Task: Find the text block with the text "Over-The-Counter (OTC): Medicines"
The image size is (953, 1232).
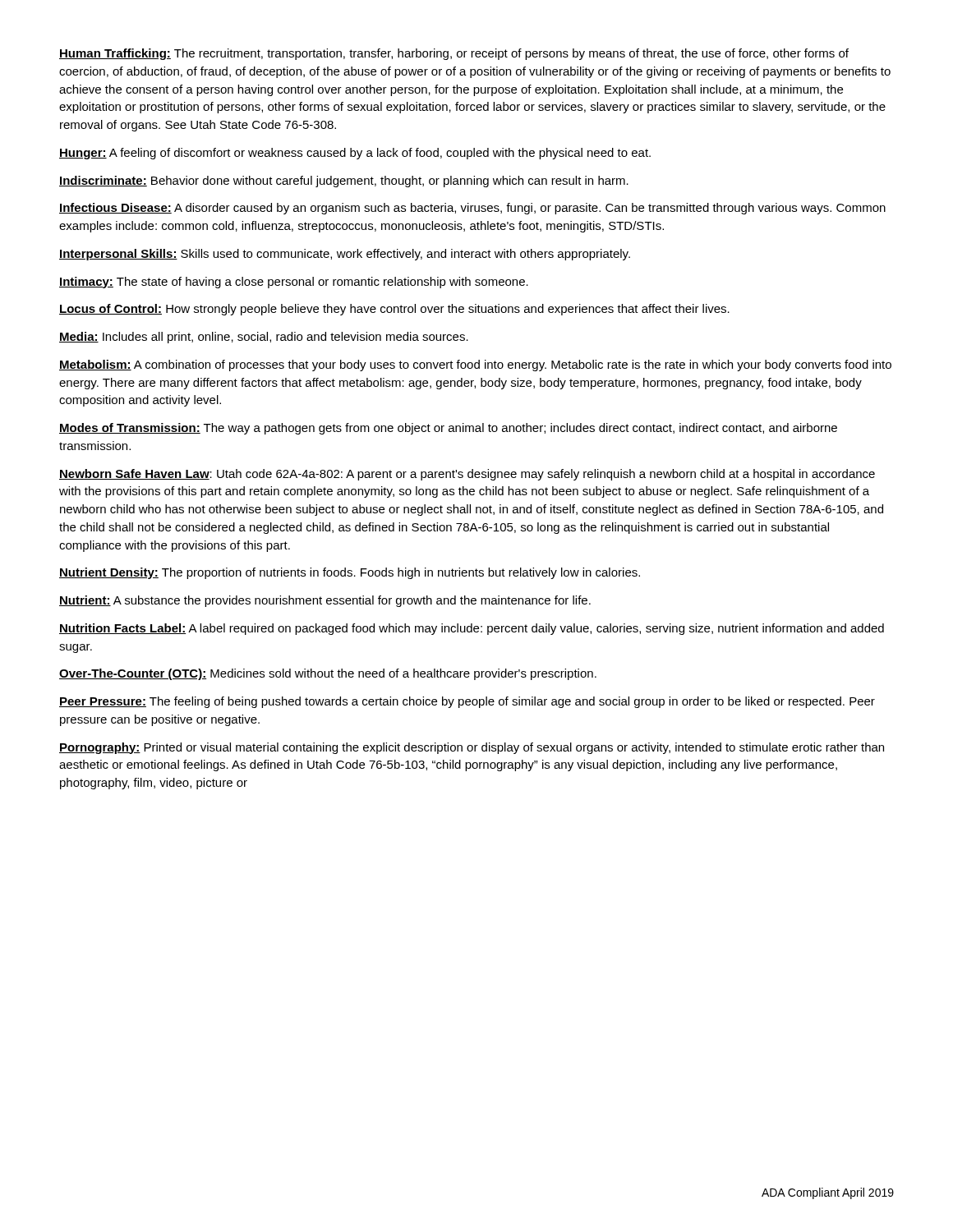Action: point(328,673)
